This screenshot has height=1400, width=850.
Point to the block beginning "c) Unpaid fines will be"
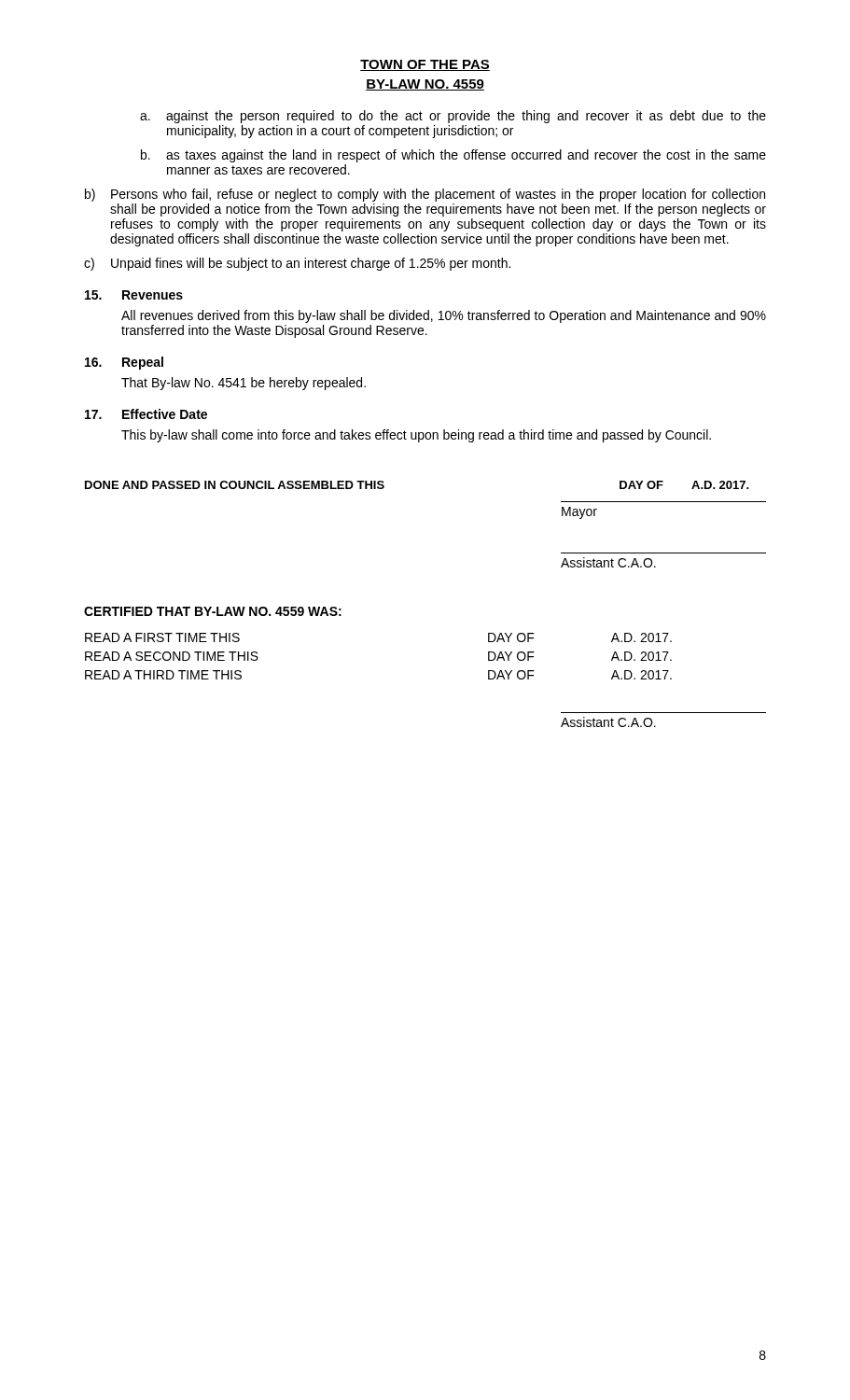coord(425,263)
